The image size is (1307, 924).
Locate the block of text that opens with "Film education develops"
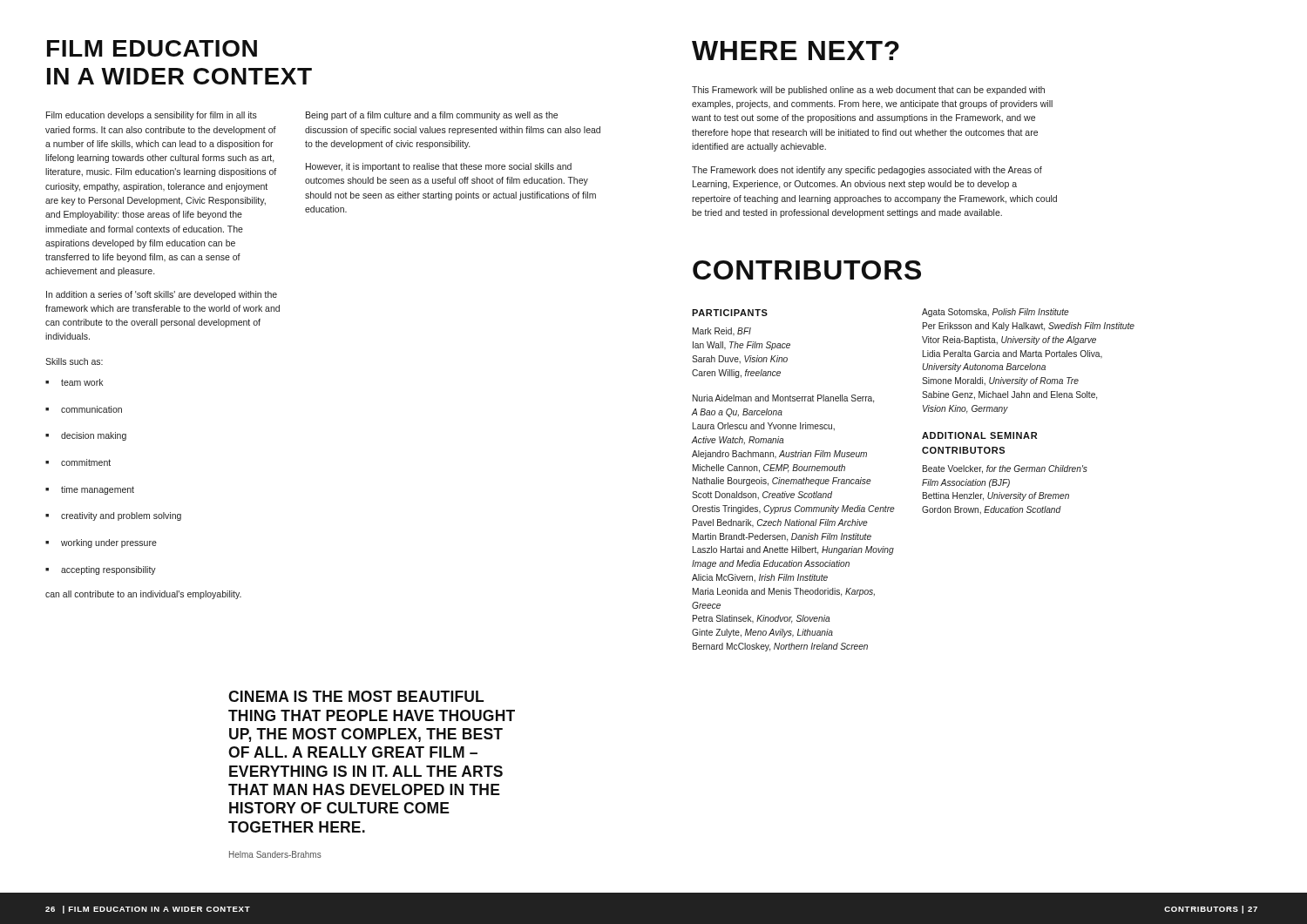(163, 193)
